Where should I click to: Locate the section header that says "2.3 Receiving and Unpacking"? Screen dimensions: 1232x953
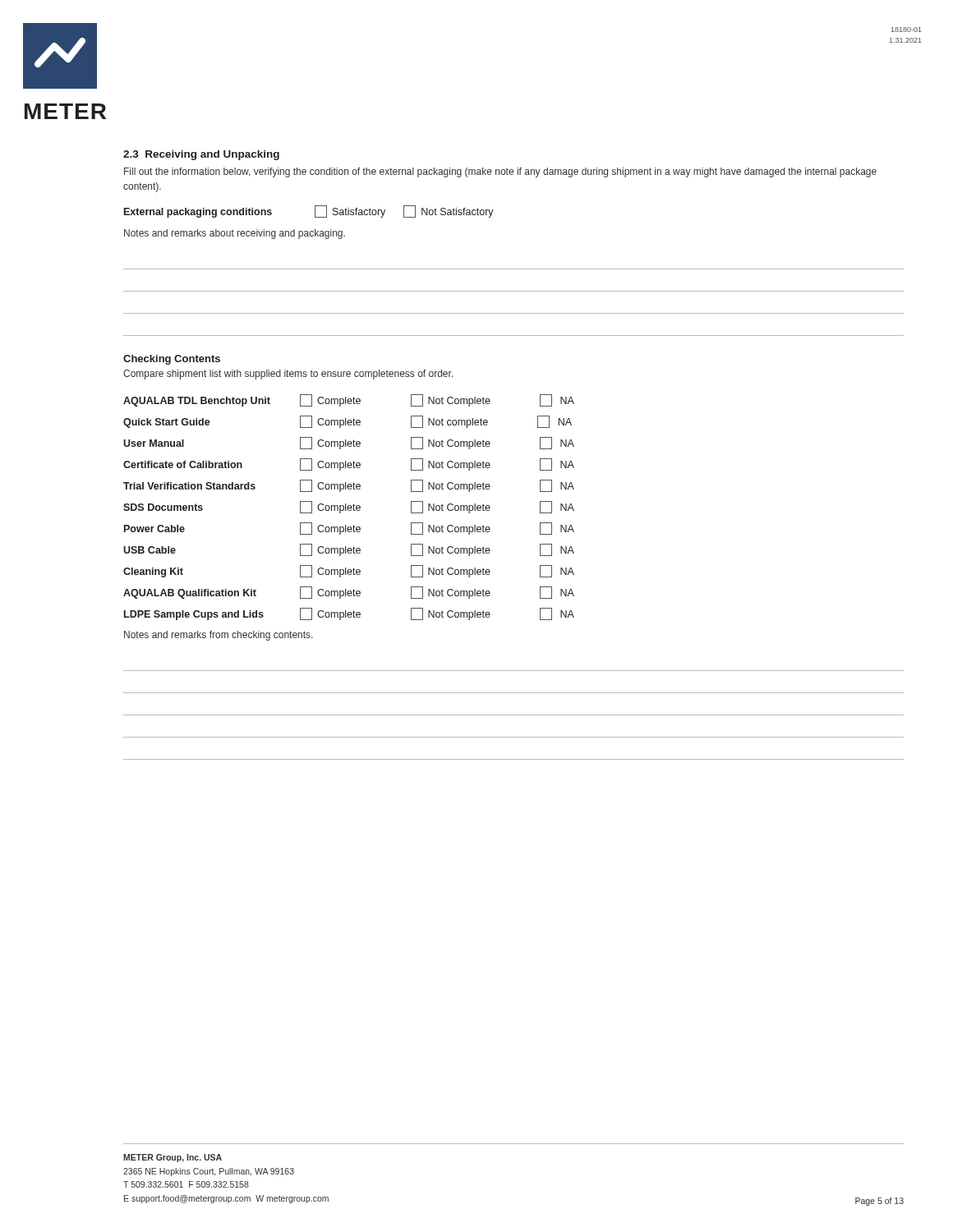[x=202, y=154]
